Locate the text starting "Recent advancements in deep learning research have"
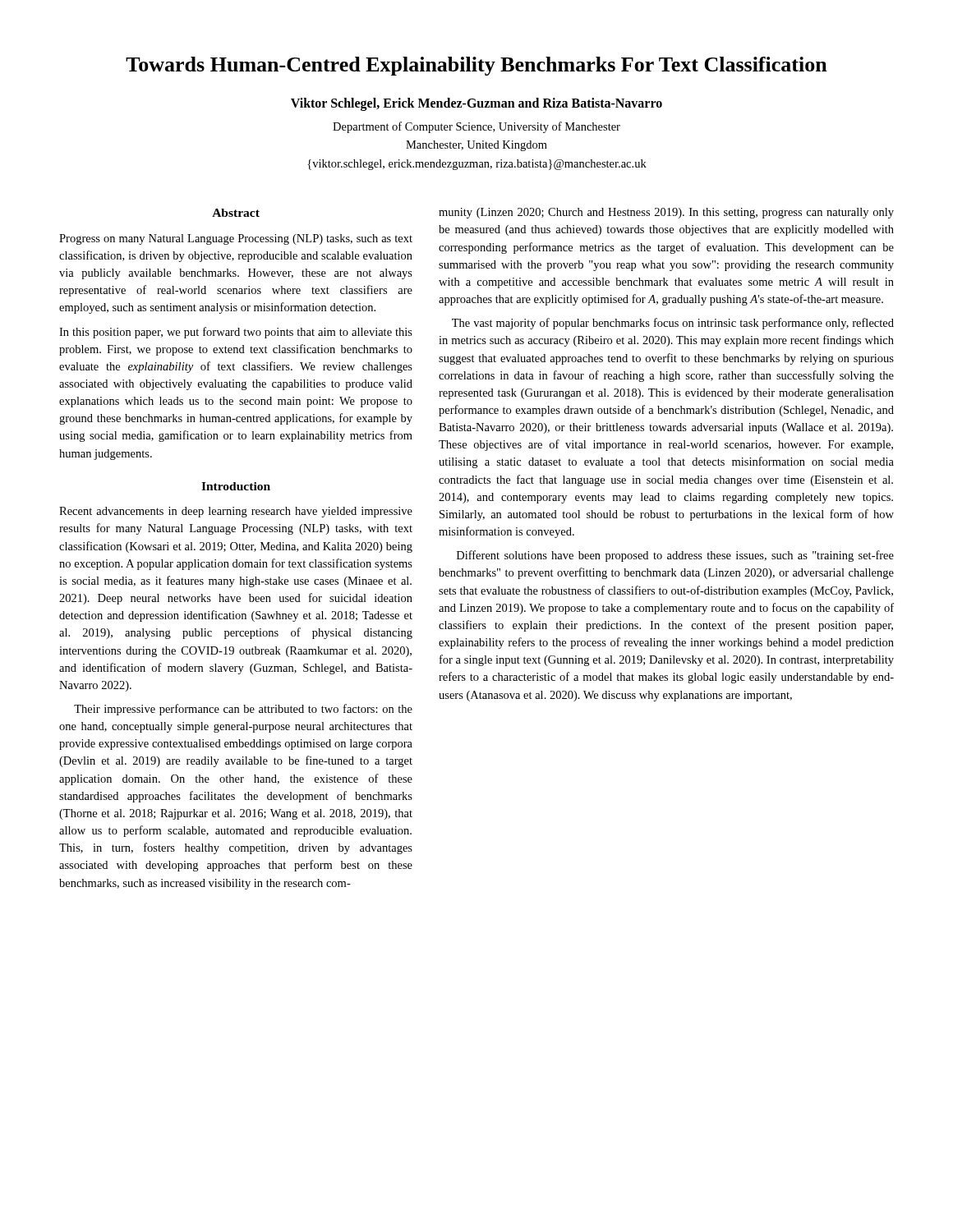This screenshot has width=953, height=1232. [x=236, y=697]
